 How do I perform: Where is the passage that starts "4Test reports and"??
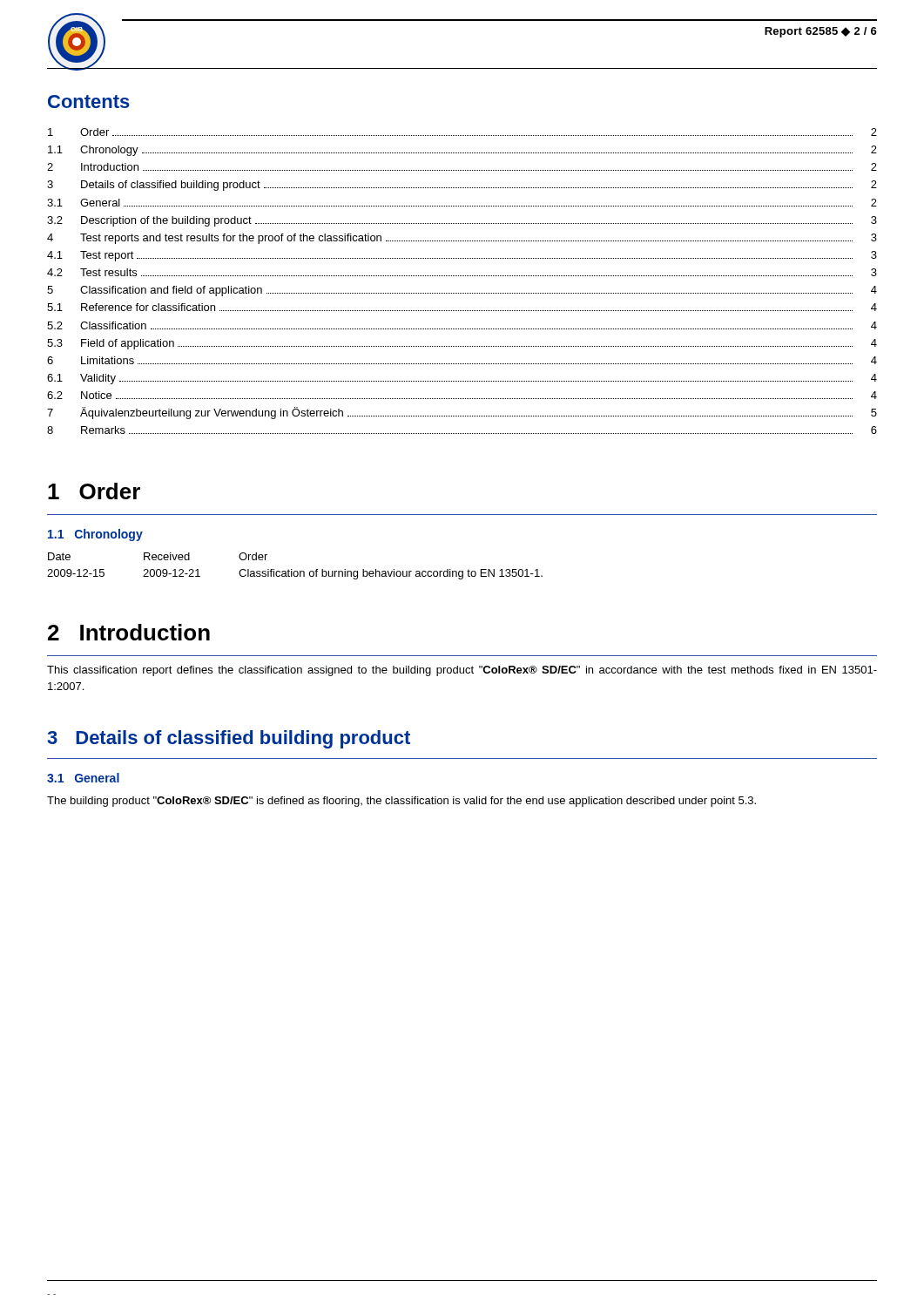click(462, 238)
